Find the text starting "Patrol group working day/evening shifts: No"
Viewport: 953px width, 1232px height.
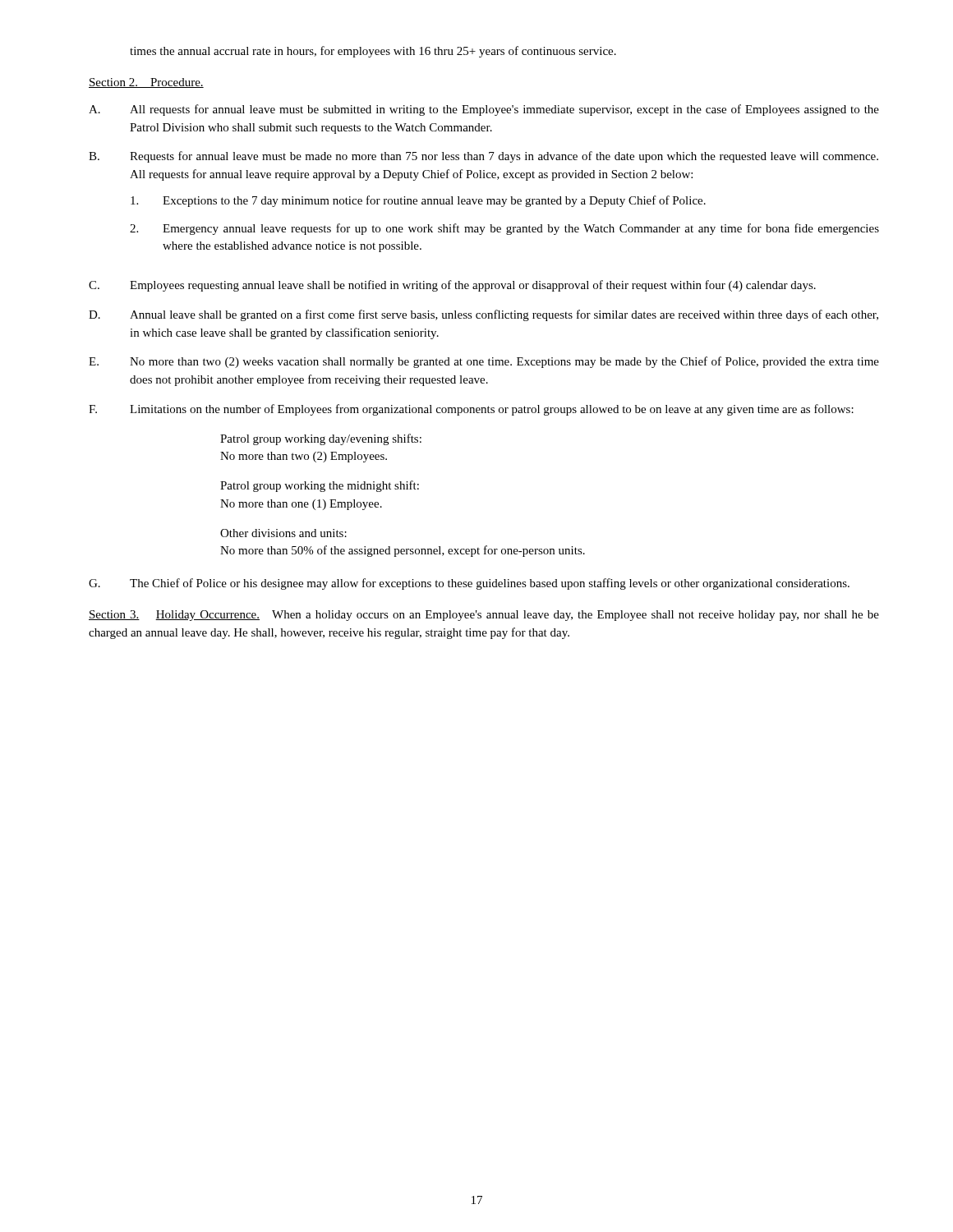pos(321,447)
